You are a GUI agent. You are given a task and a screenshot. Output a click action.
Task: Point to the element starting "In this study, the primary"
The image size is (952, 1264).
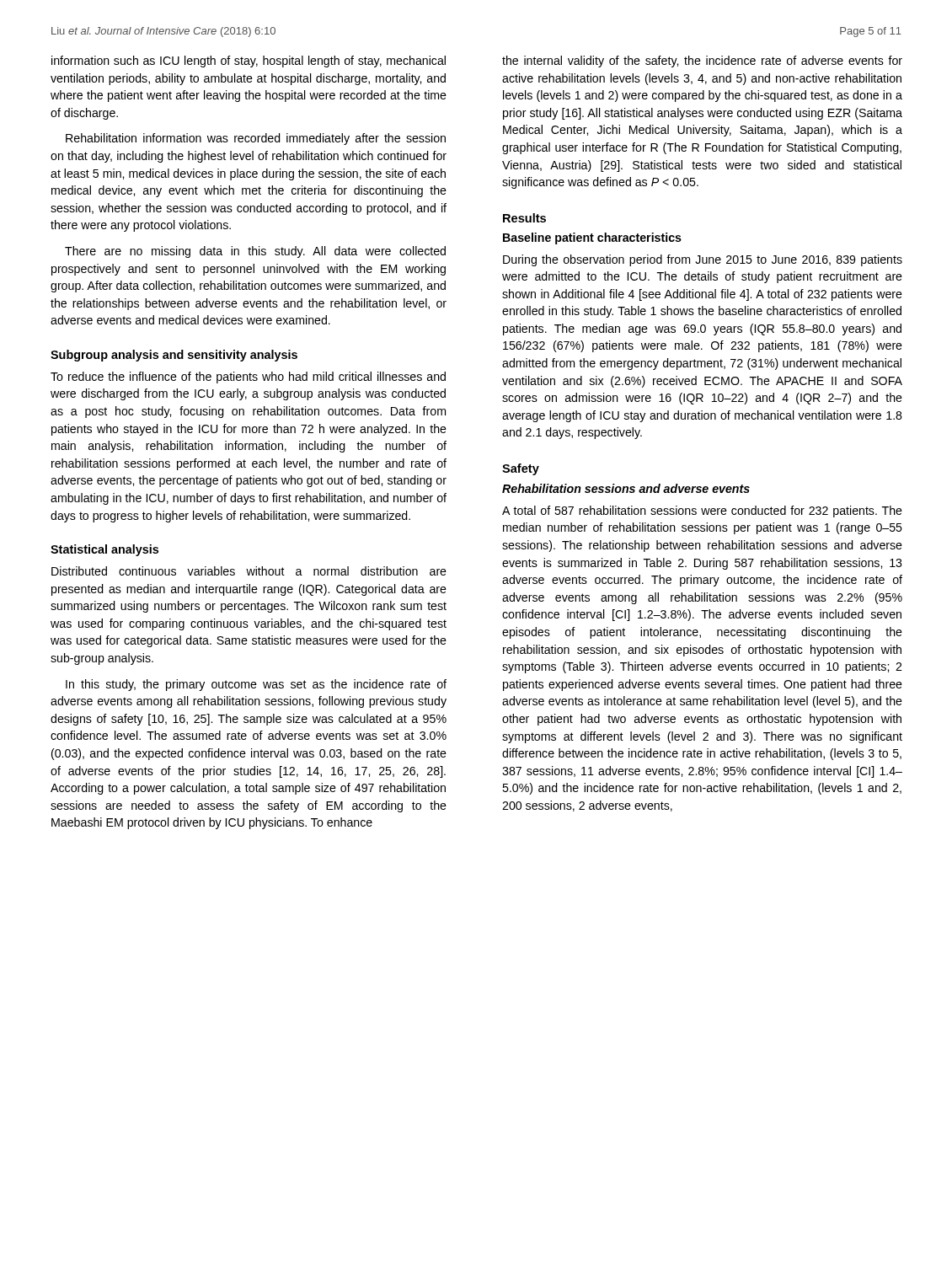tap(249, 753)
